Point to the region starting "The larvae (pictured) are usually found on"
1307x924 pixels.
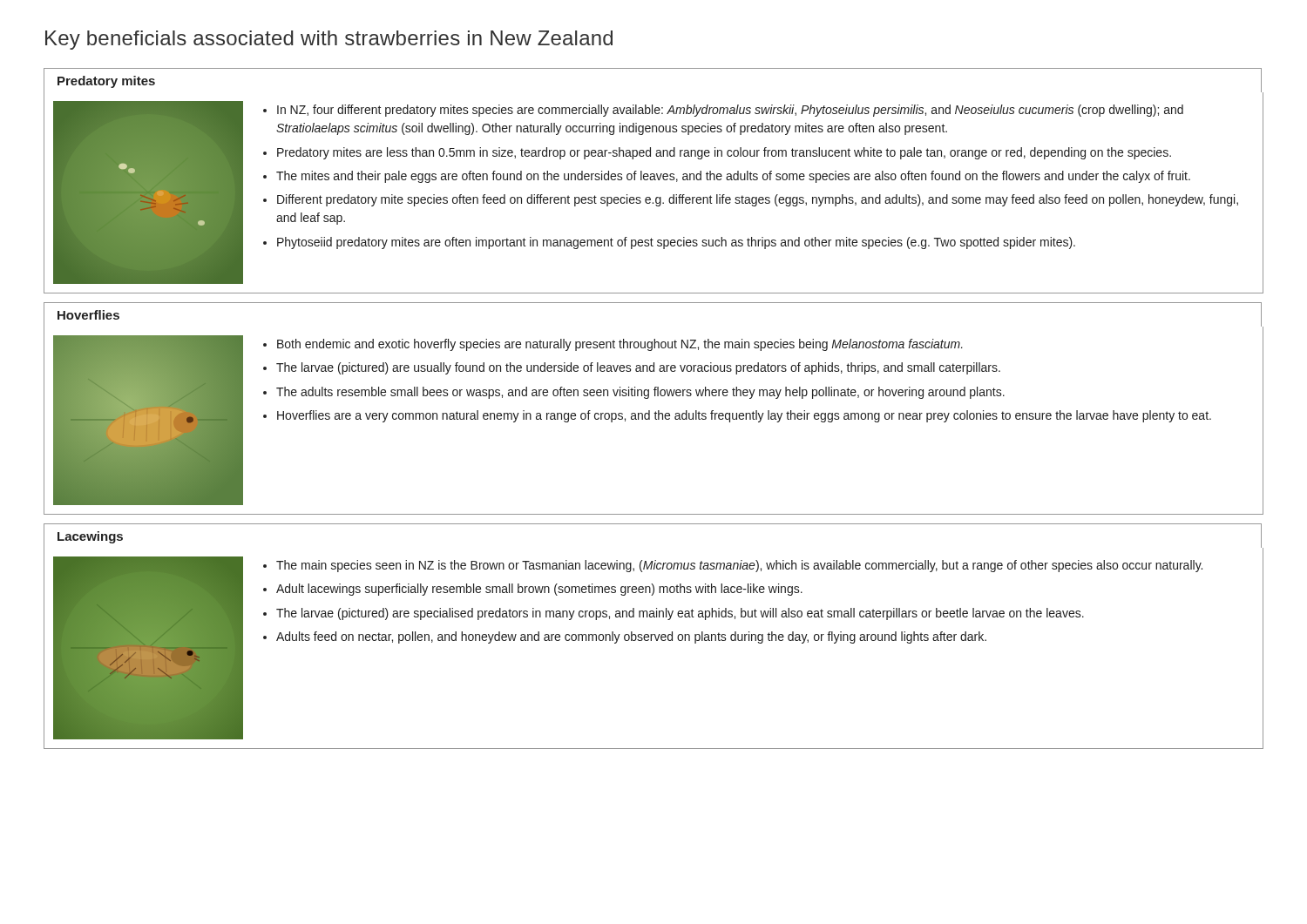click(x=639, y=368)
